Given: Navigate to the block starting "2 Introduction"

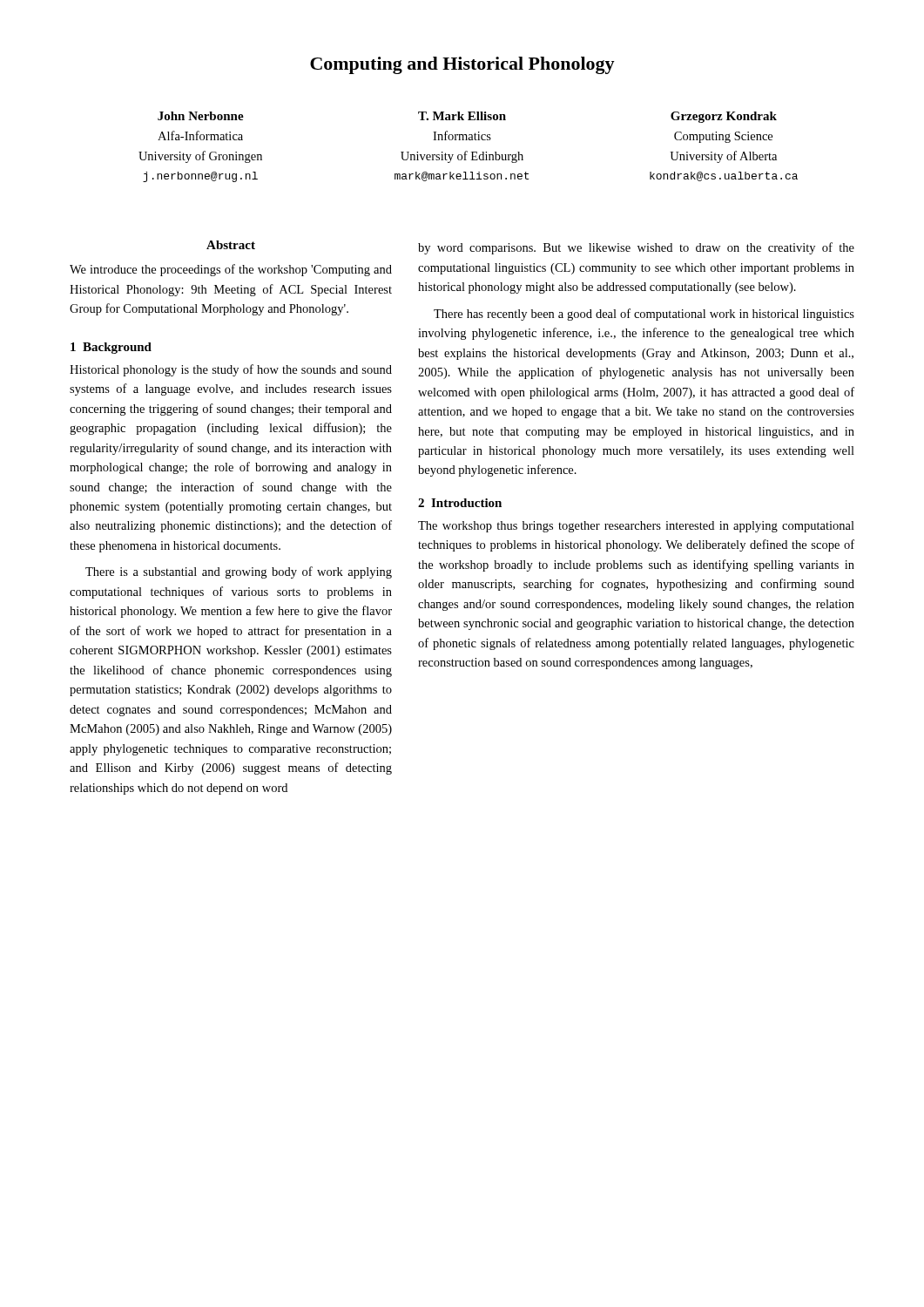Looking at the screenshot, I should [x=460, y=503].
